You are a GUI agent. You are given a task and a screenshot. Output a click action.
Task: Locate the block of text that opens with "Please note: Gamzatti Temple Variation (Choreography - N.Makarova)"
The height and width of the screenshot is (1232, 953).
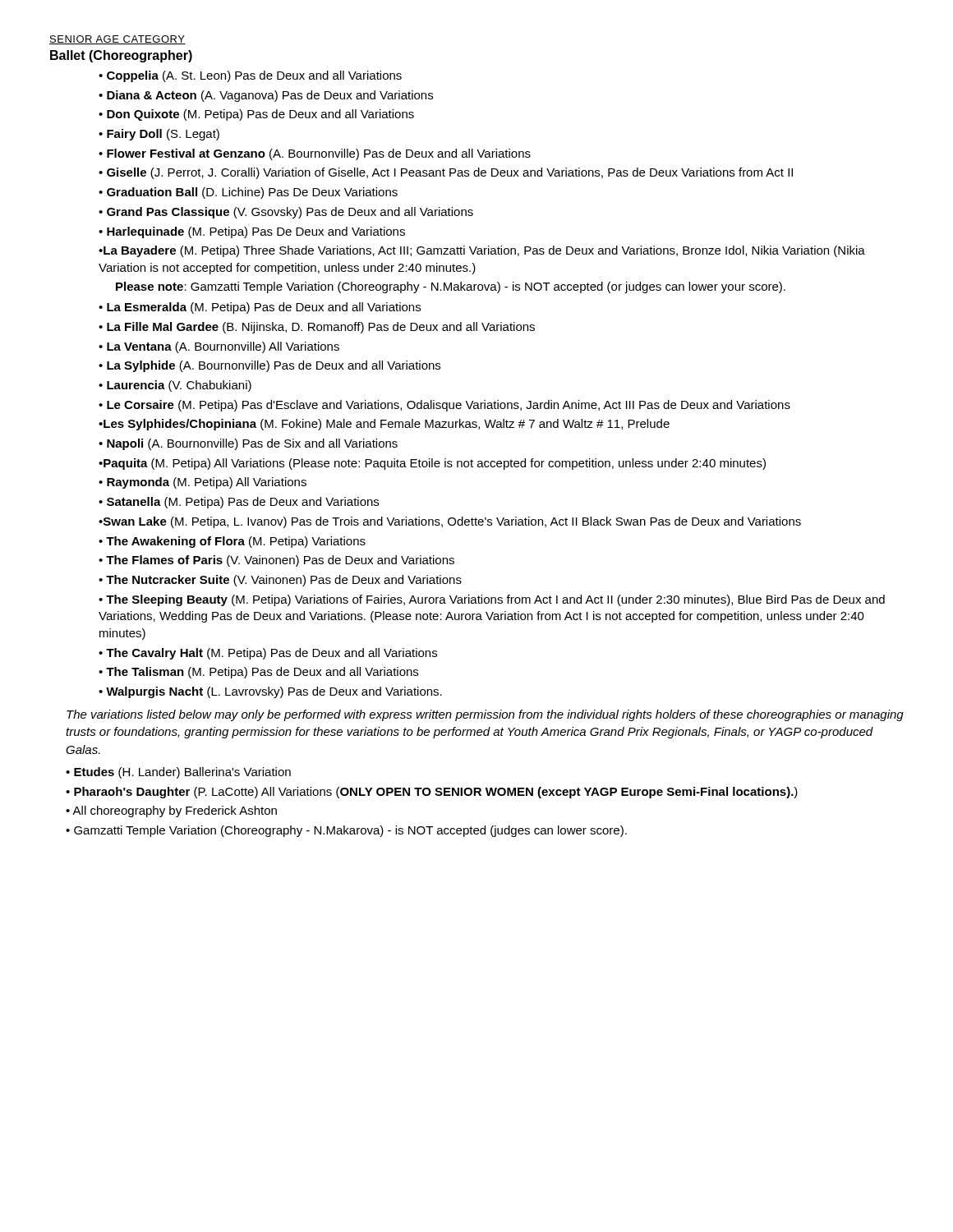[x=451, y=286]
